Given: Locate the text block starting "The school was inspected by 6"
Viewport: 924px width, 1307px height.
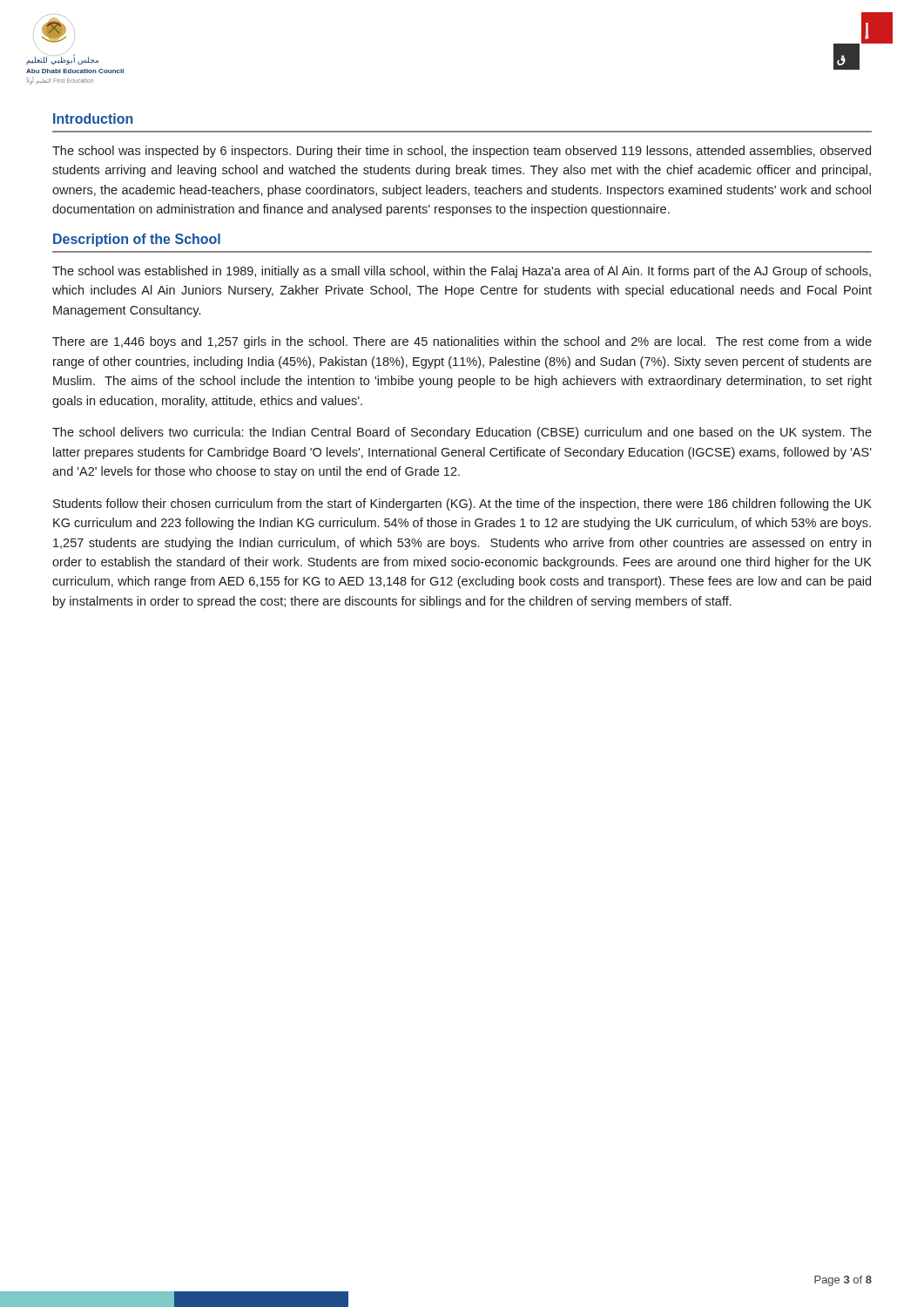Looking at the screenshot, I should point(462,180).
